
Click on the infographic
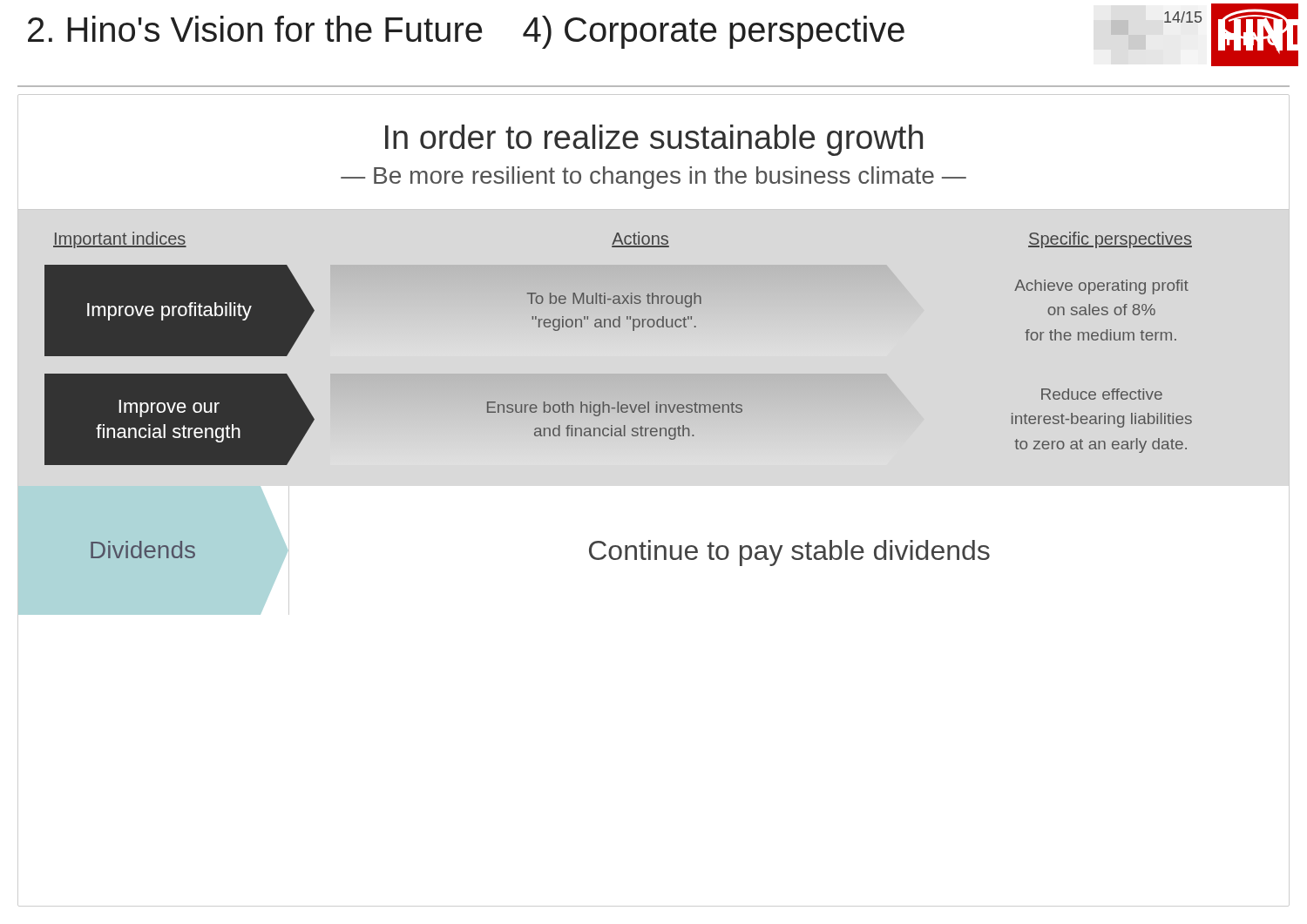(654, 348)
